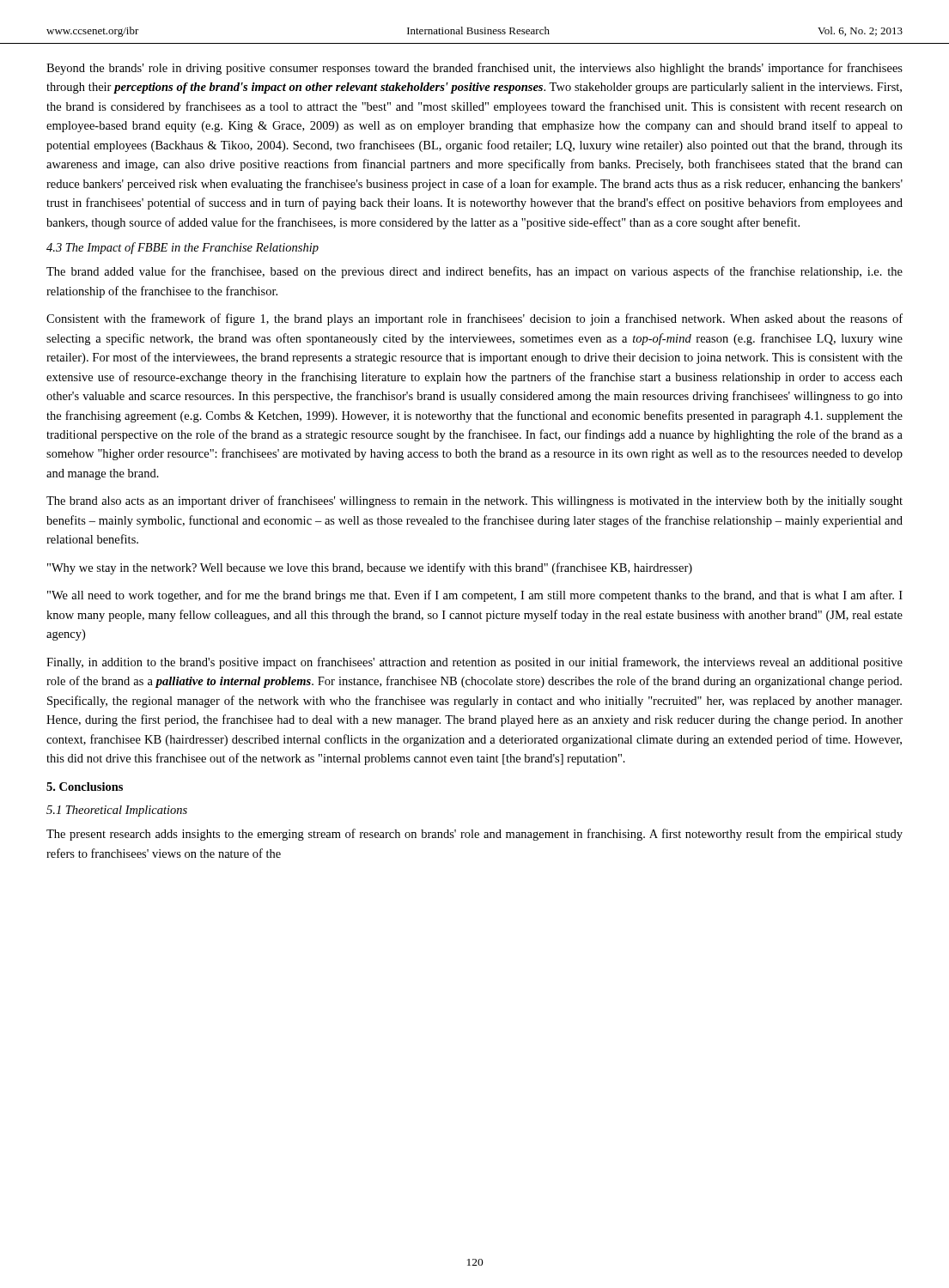Point to the text starting "5.1 Theoretical Implications"
This screenshot has height=1288, width=949.
point(117,810)
